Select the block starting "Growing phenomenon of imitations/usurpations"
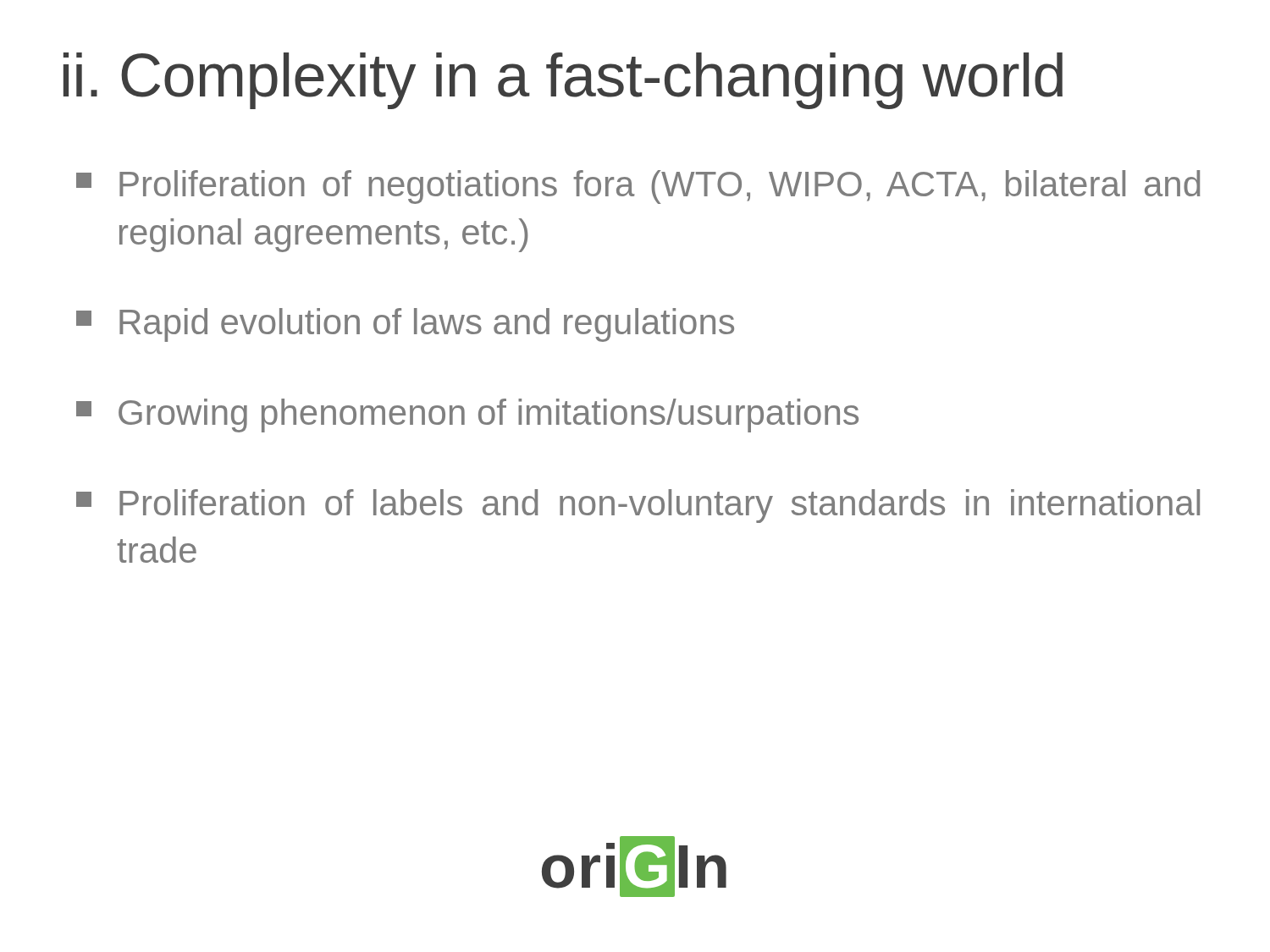Screen dimensions: 952x1270 point(639,413)
